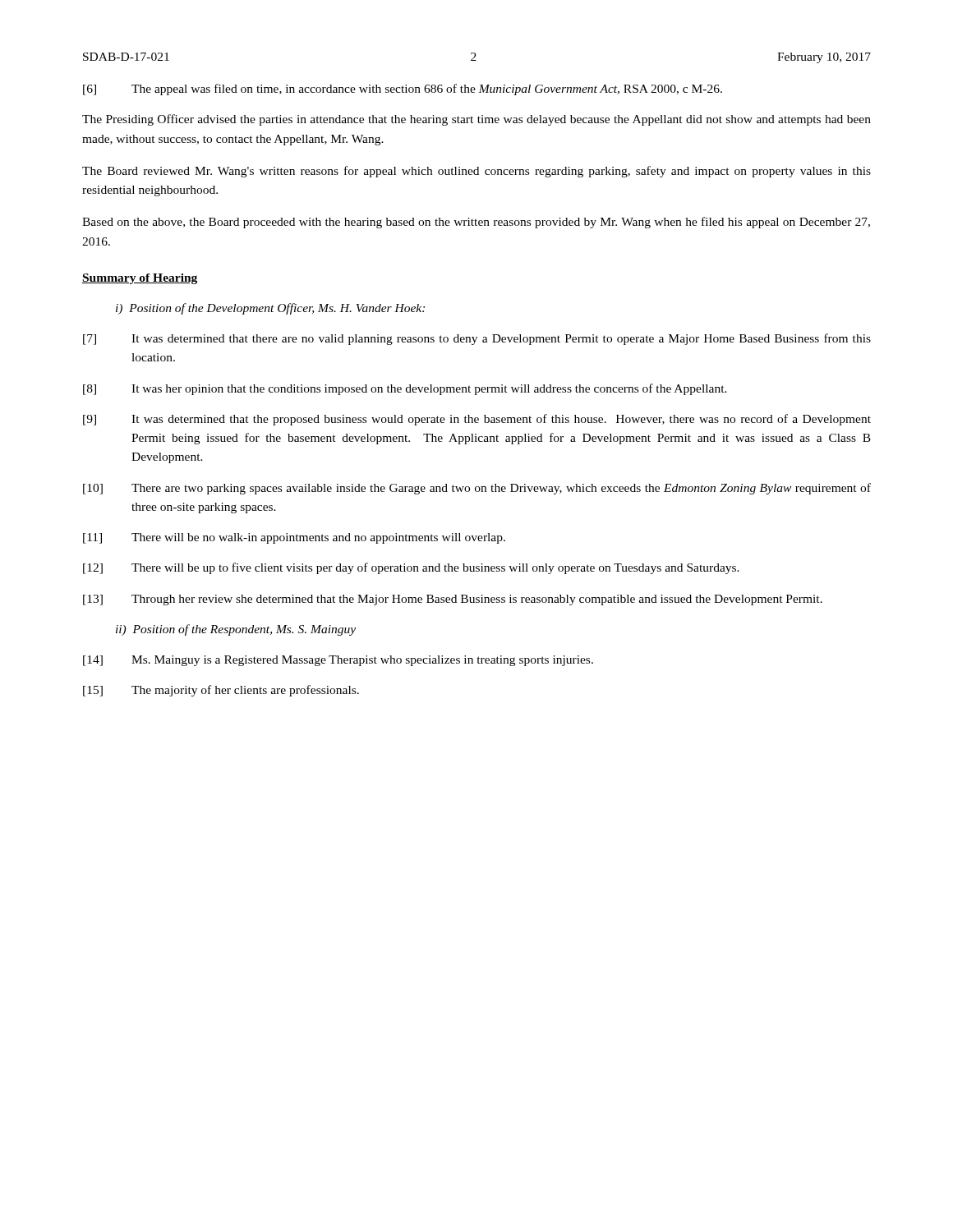Image resolution: width=953 pixels, height=1232 pixels.
Task: Locate the text block that reads "Based on the above, the Board proceeded with"
Action: 476,231
